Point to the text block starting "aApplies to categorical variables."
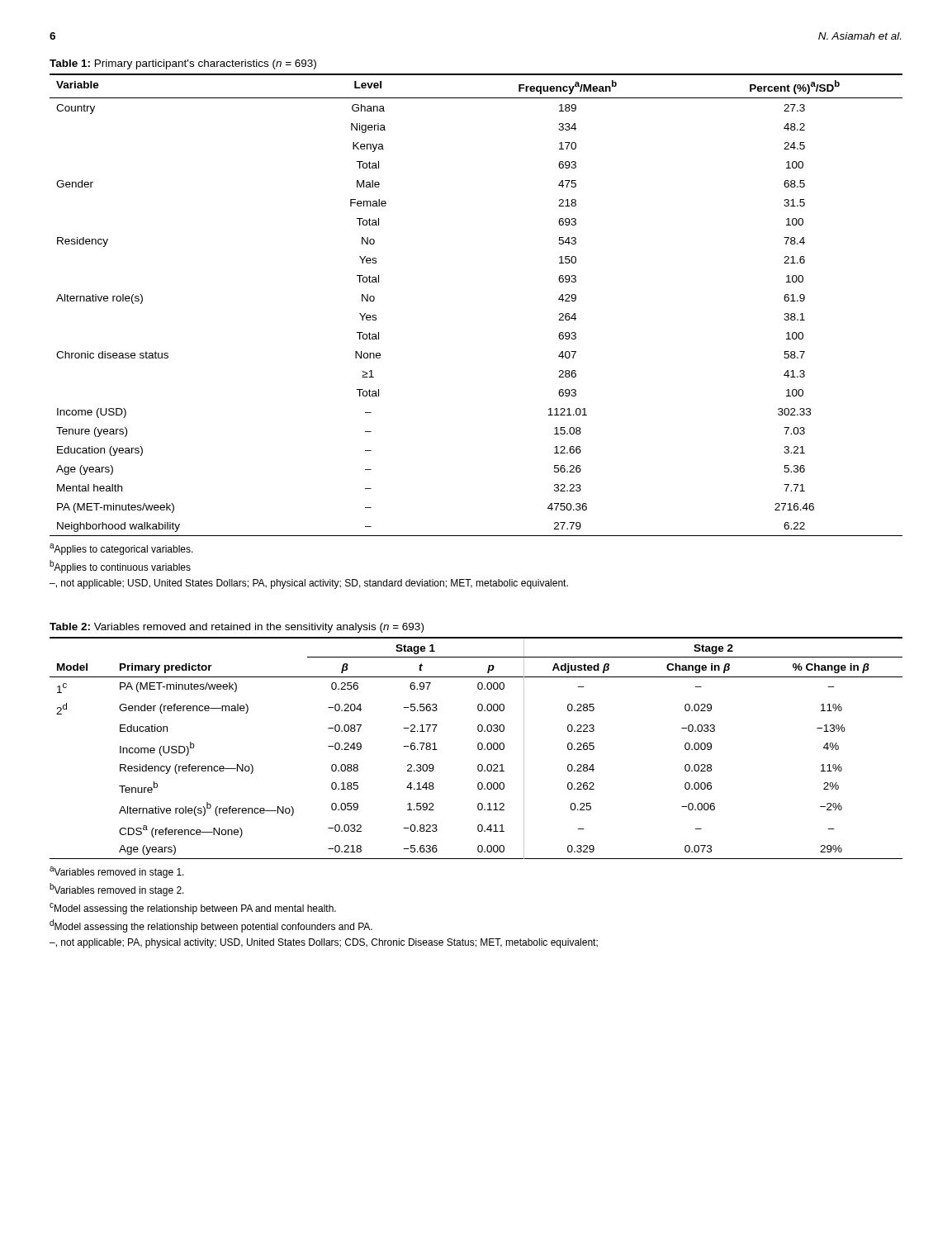Viewport: 952px width, 1239px height. (121, 548)
